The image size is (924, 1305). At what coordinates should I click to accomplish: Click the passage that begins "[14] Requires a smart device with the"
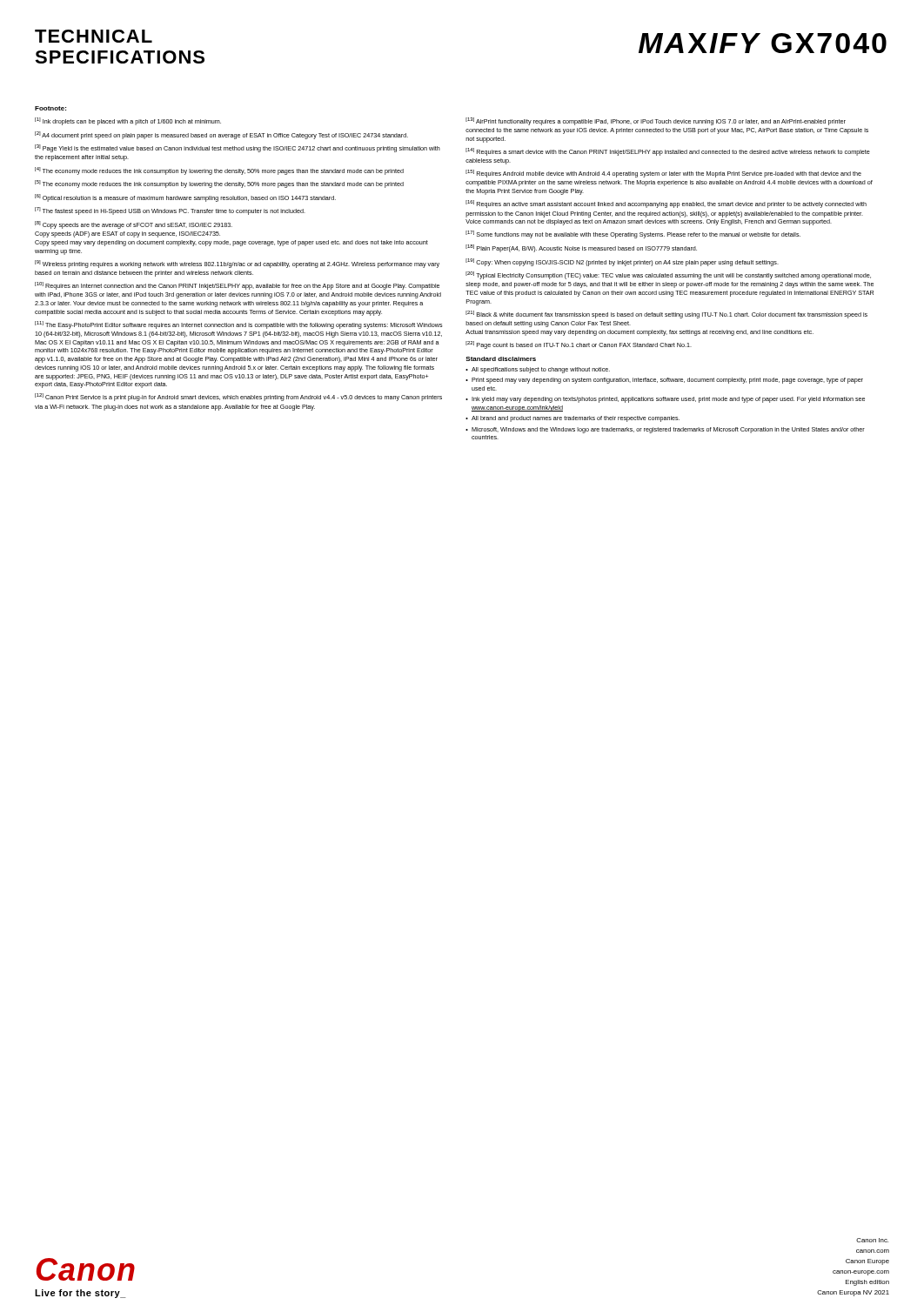point(671,156)
